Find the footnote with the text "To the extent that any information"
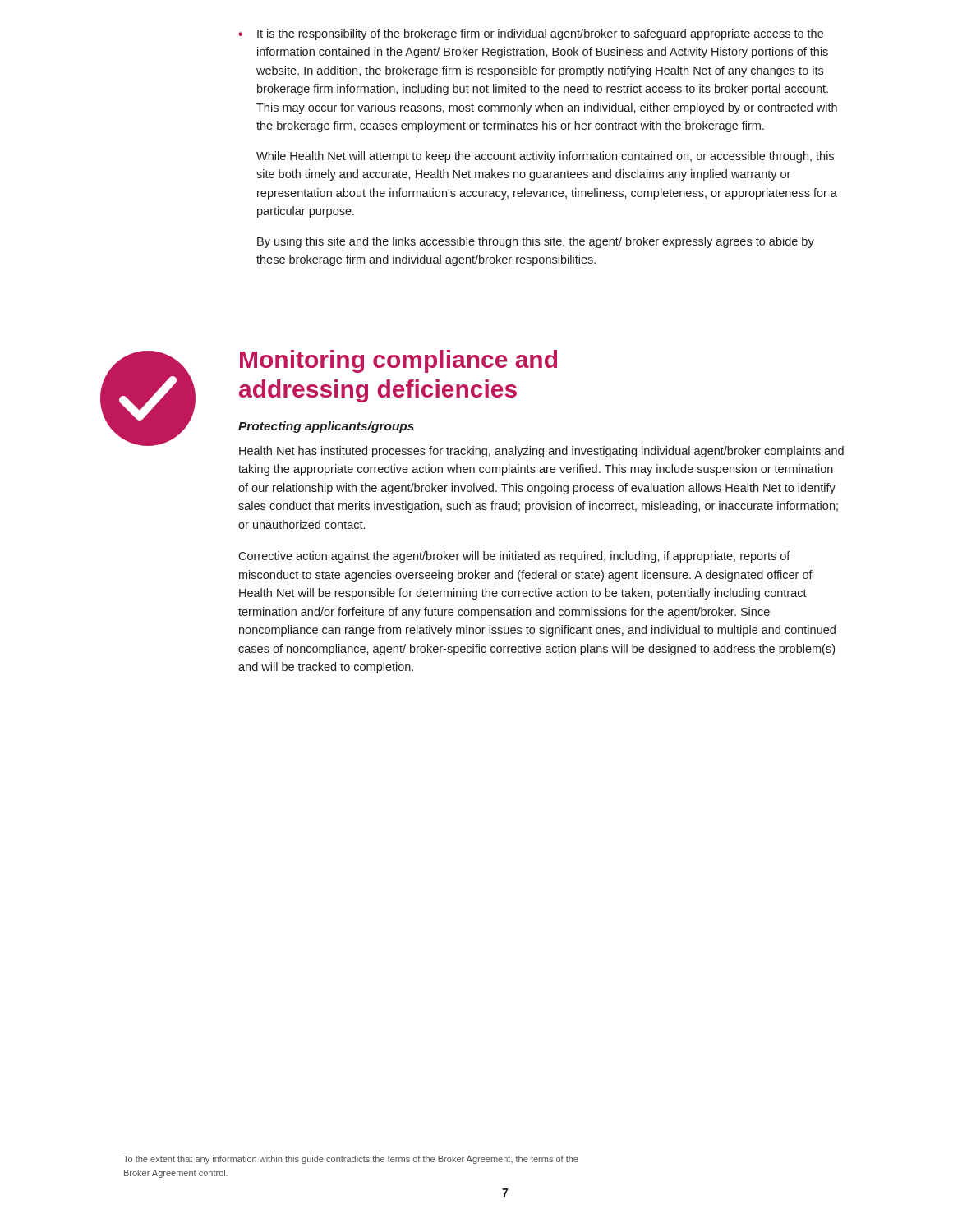The height and width of the screenshot is (1232, 953). 351,1166
